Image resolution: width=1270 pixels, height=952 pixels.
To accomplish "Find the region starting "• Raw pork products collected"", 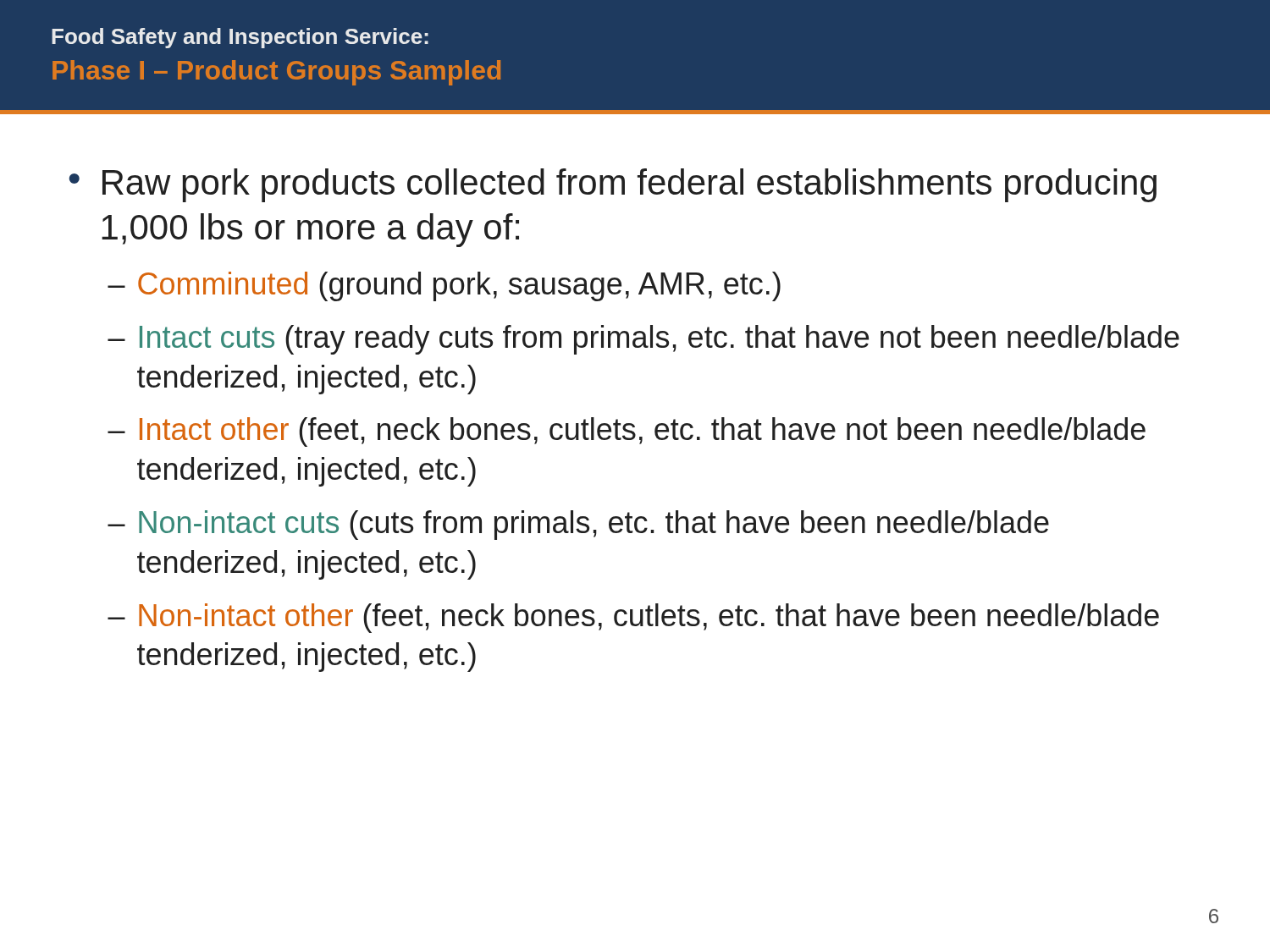I will click(635, 425).
